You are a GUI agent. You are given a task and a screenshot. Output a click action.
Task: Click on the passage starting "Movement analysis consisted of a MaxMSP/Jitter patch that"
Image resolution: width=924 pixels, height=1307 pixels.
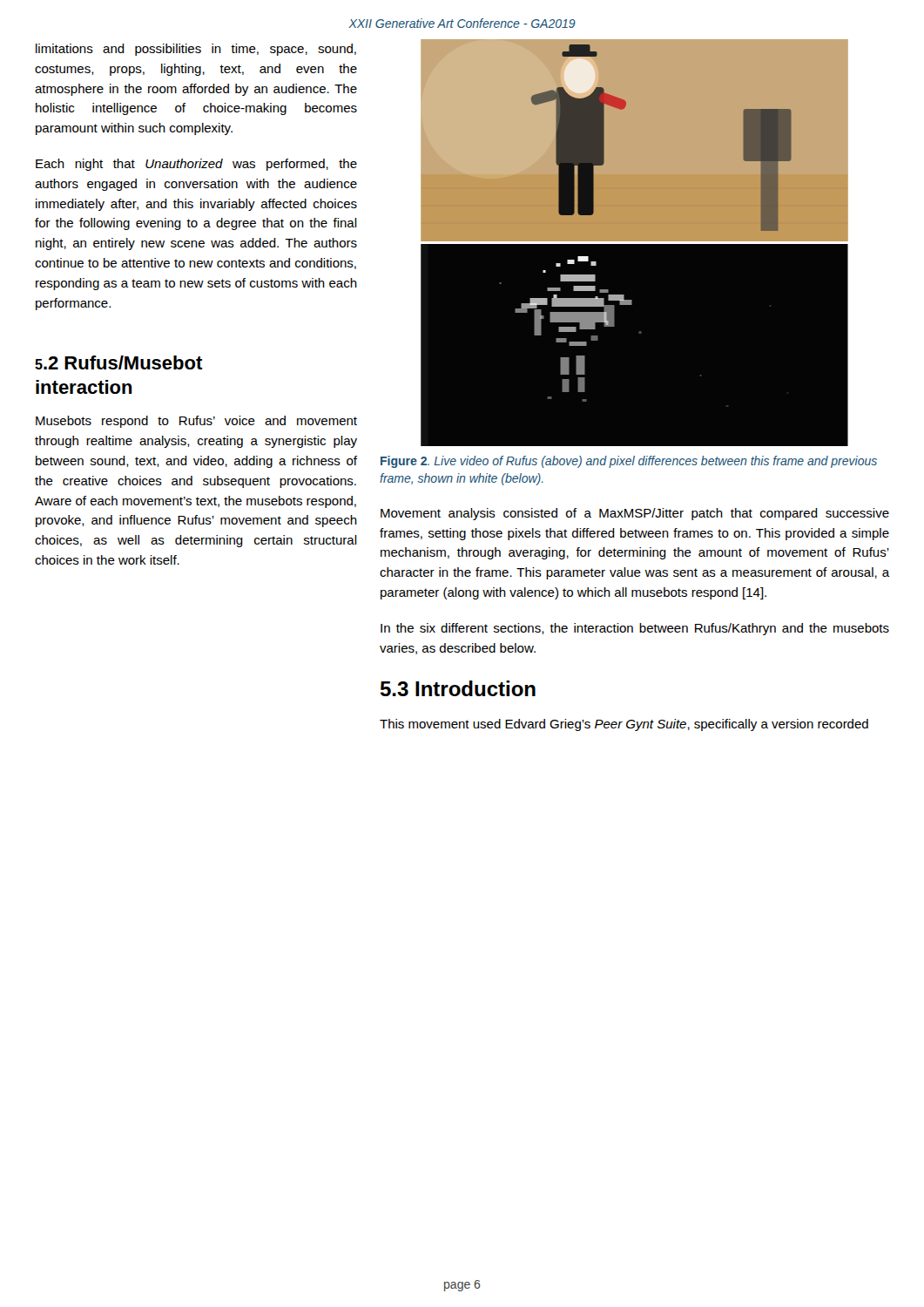pyautogui.click(x=634, y=552)
